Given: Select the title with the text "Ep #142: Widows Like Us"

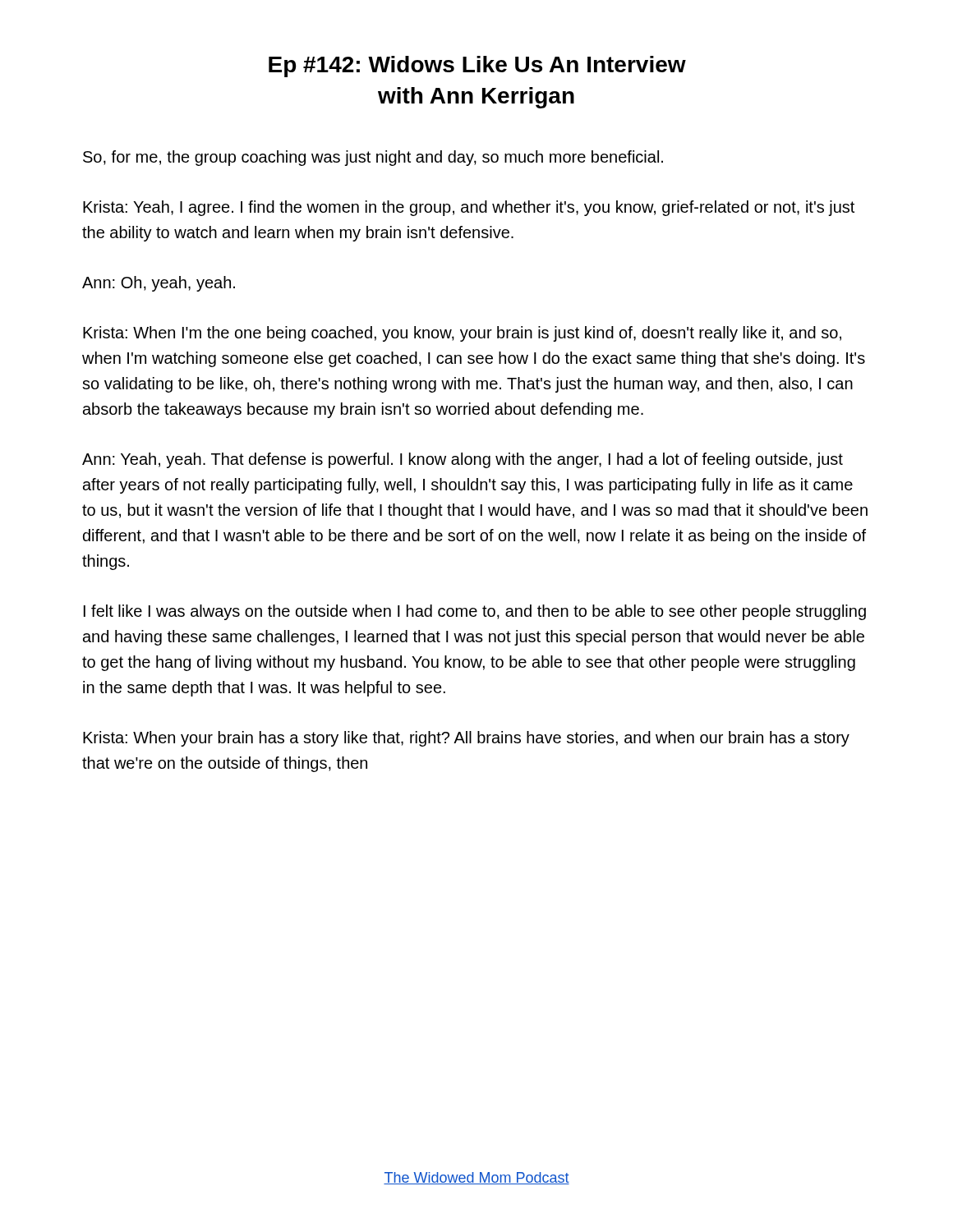Looking at the screenshot, I should coord(476,80).
